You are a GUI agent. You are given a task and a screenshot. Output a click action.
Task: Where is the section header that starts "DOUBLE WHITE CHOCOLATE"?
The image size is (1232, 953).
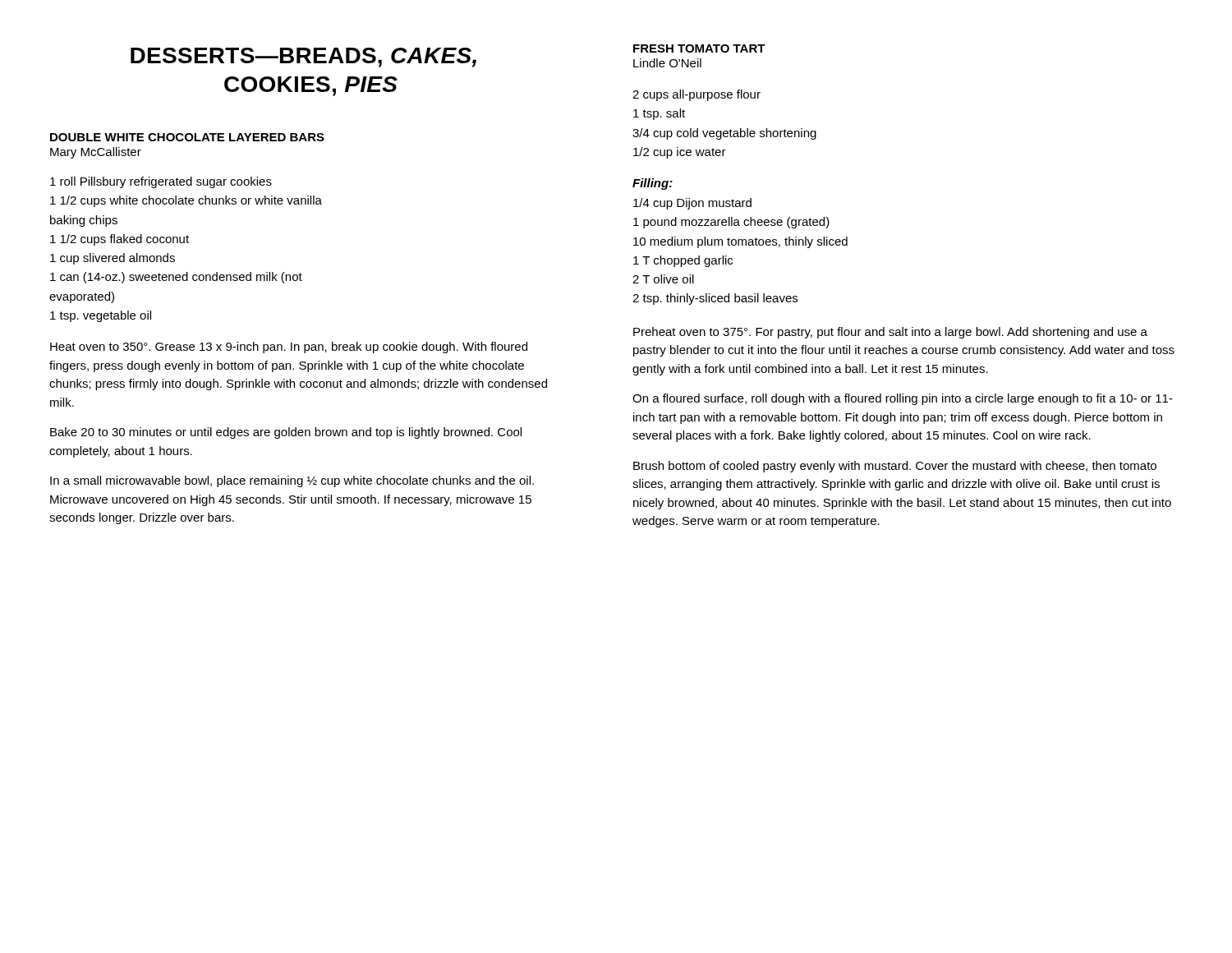(187, 137)
